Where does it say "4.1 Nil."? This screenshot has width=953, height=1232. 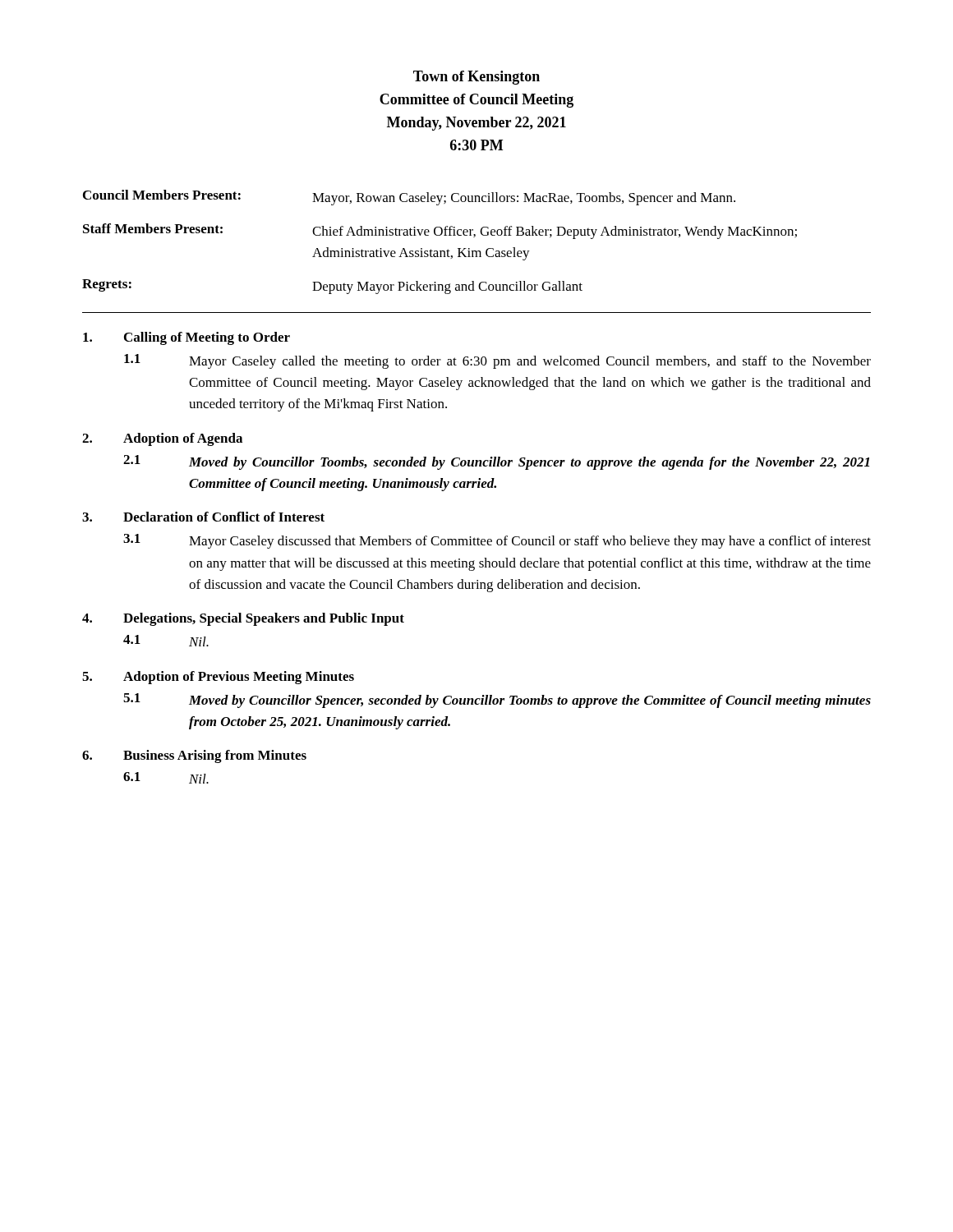coord(126,641)
